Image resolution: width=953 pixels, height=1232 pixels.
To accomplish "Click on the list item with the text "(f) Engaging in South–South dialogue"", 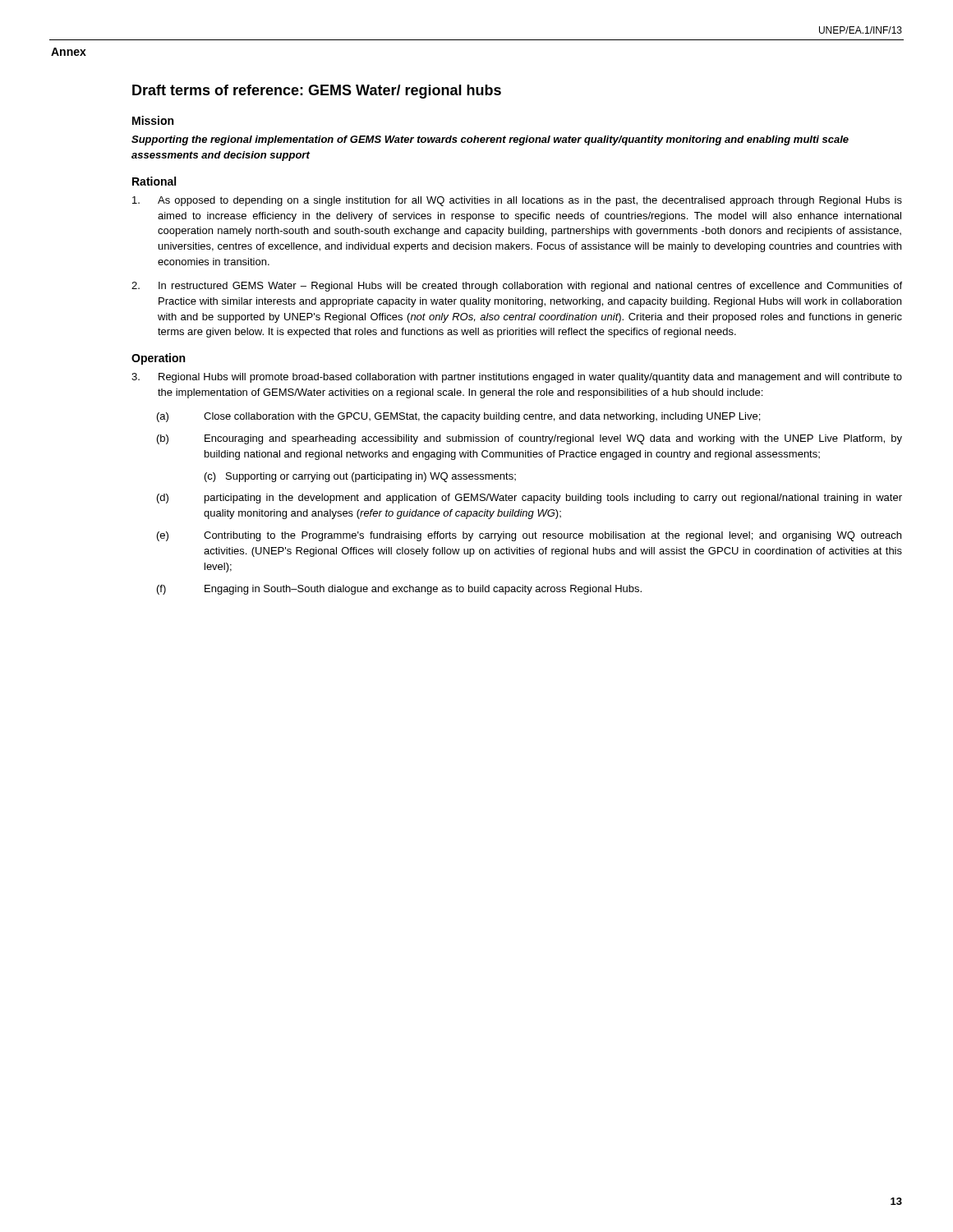I will tap(517, 589).
